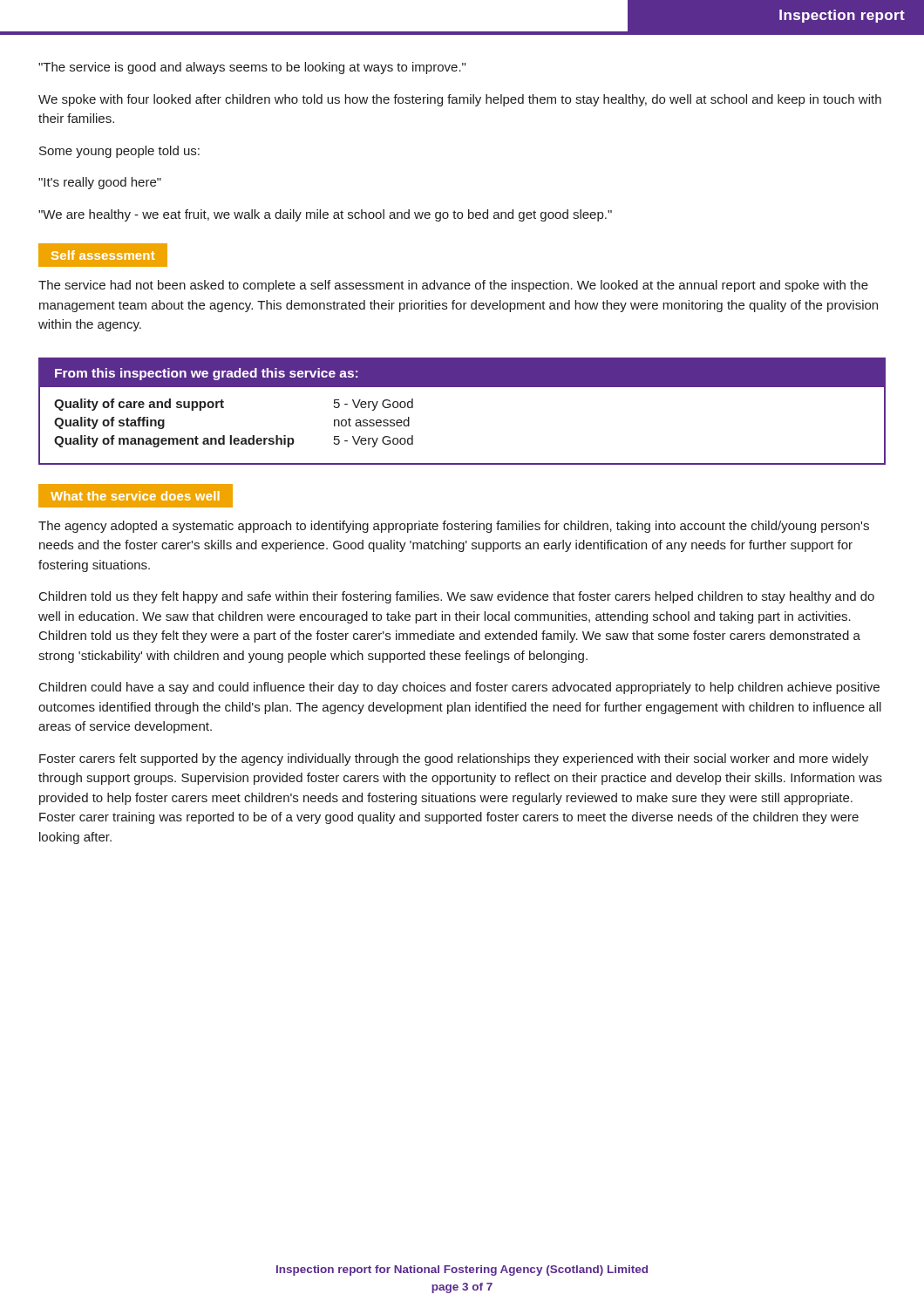Image resolution: width=924 pixels, height=1308 pixels.
Task: Locate the section header that says "Self assessment The service had"
Action: click(462, 289)
